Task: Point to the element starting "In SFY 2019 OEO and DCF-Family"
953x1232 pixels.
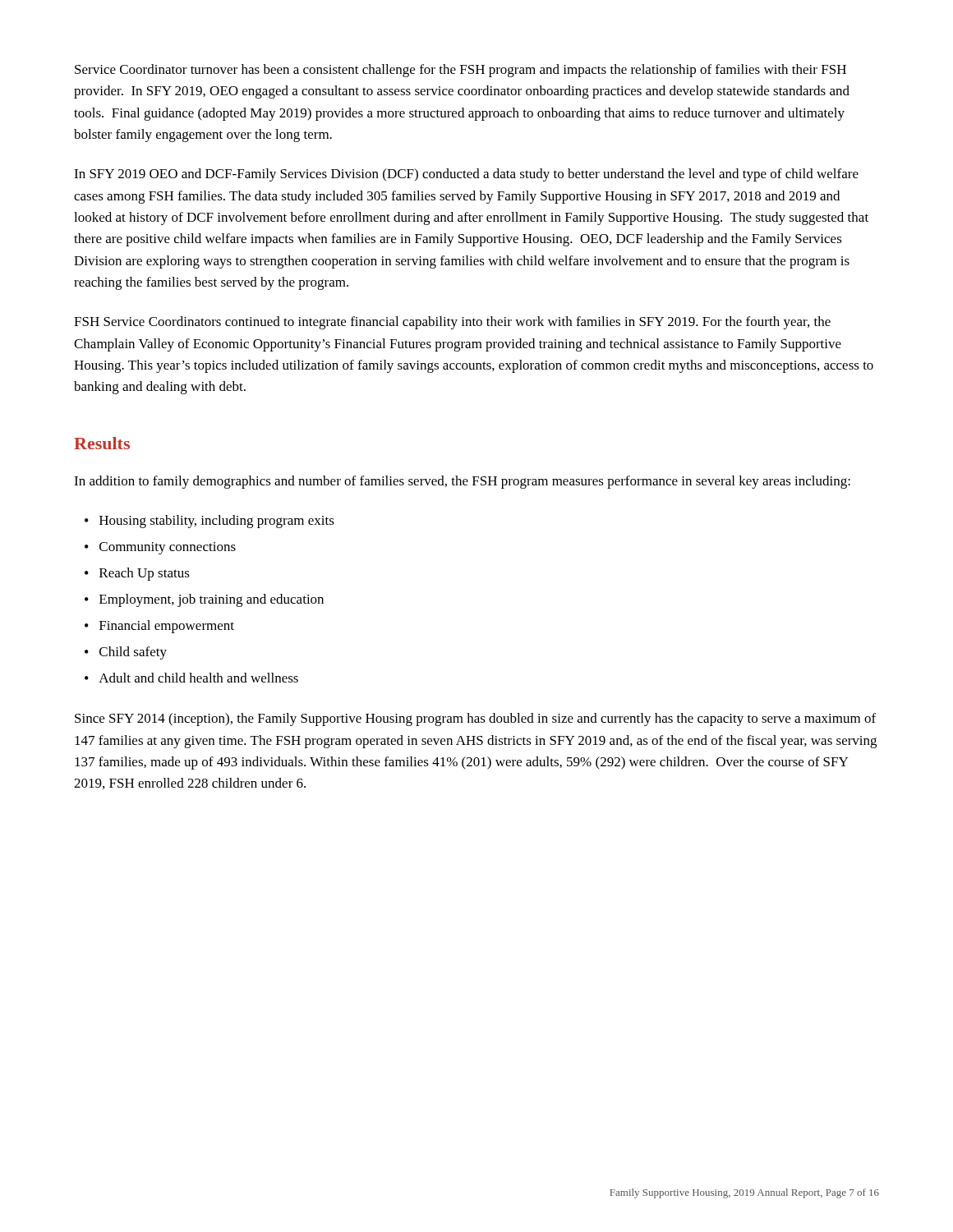Action: tap(471, 228)
